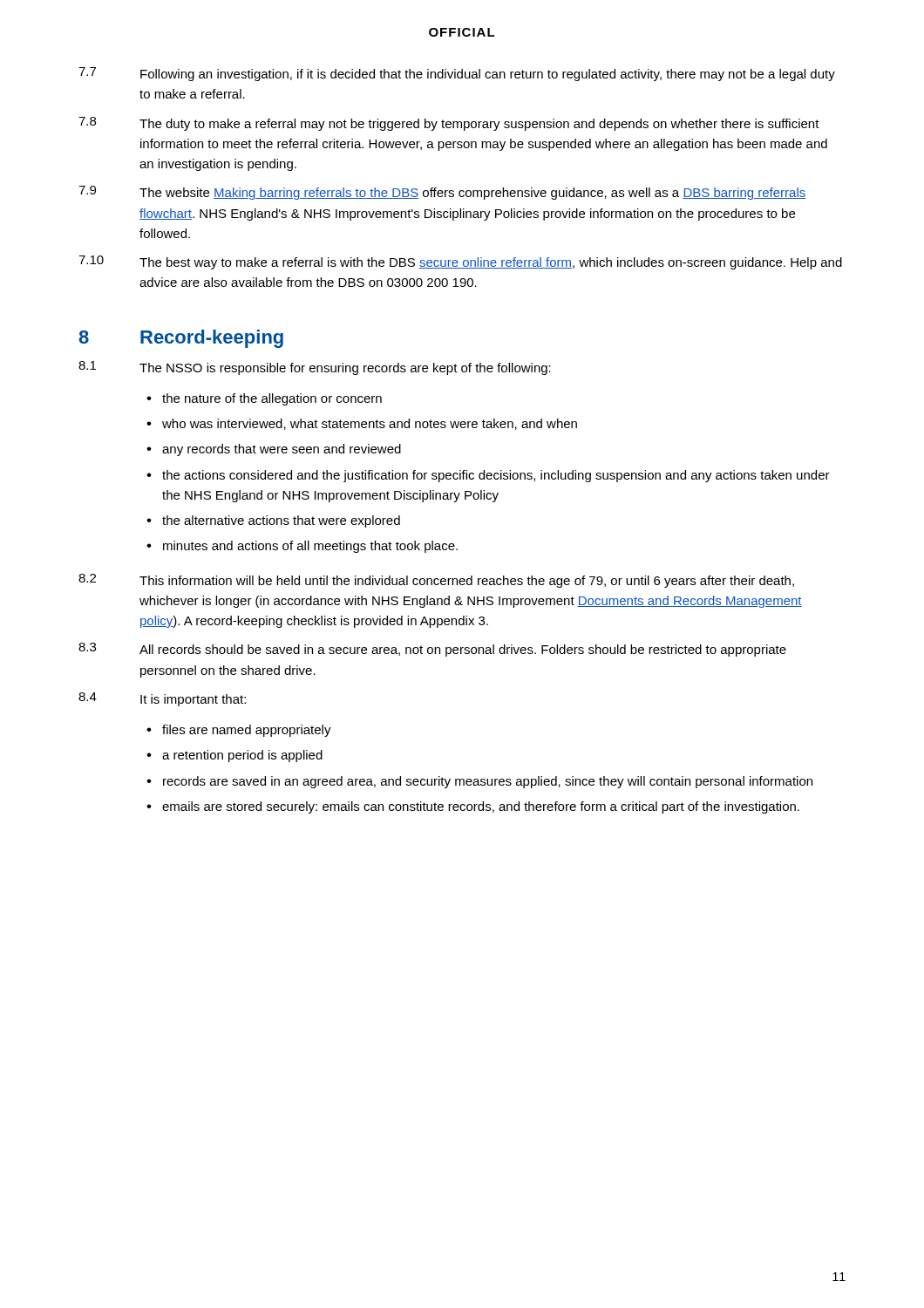The image size is (924, 1308).
Task: Find the region starting "records are saved in an agreed area, and"
Action: [x=488, y=780]
